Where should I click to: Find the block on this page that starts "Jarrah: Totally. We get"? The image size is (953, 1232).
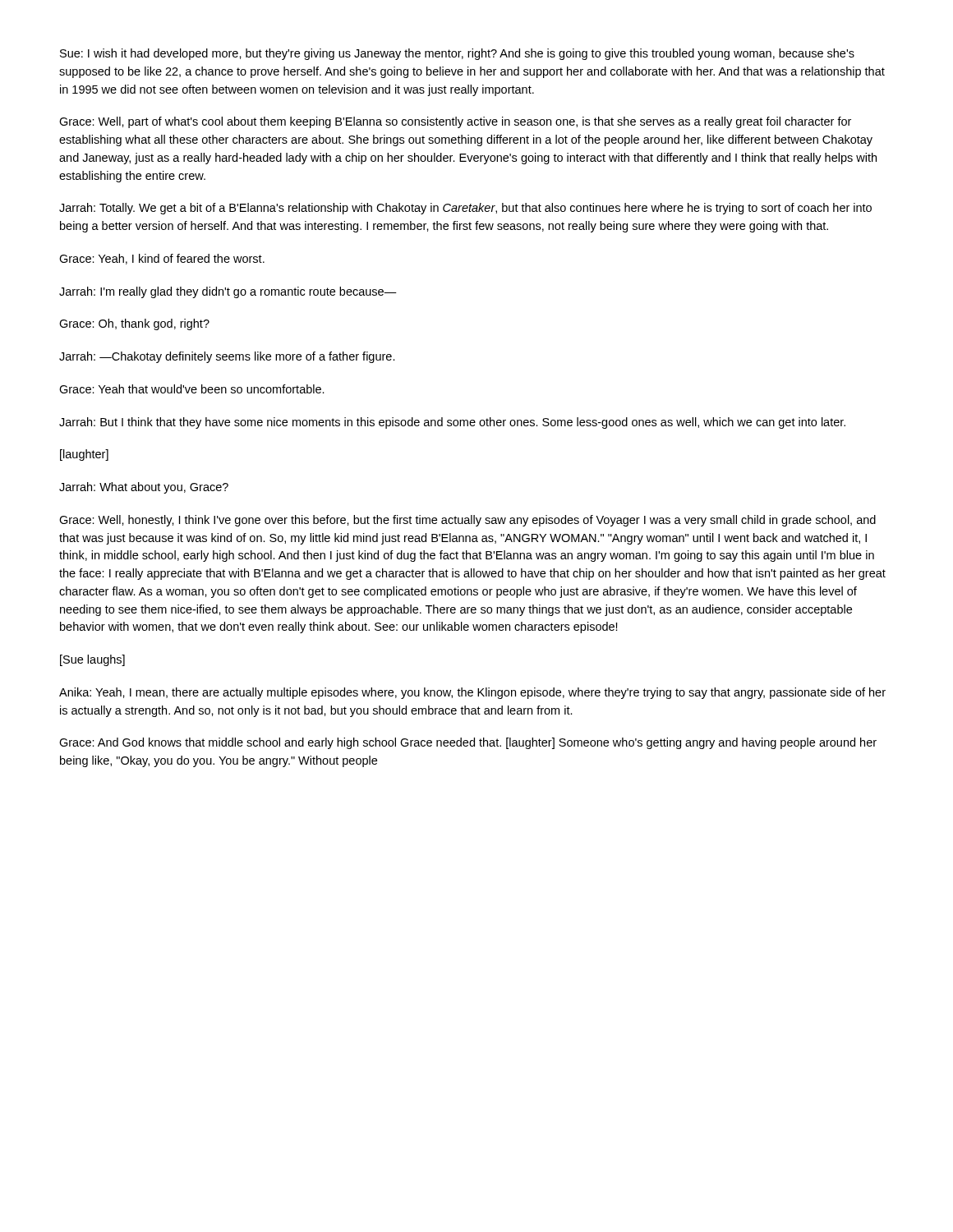(466, 217)
